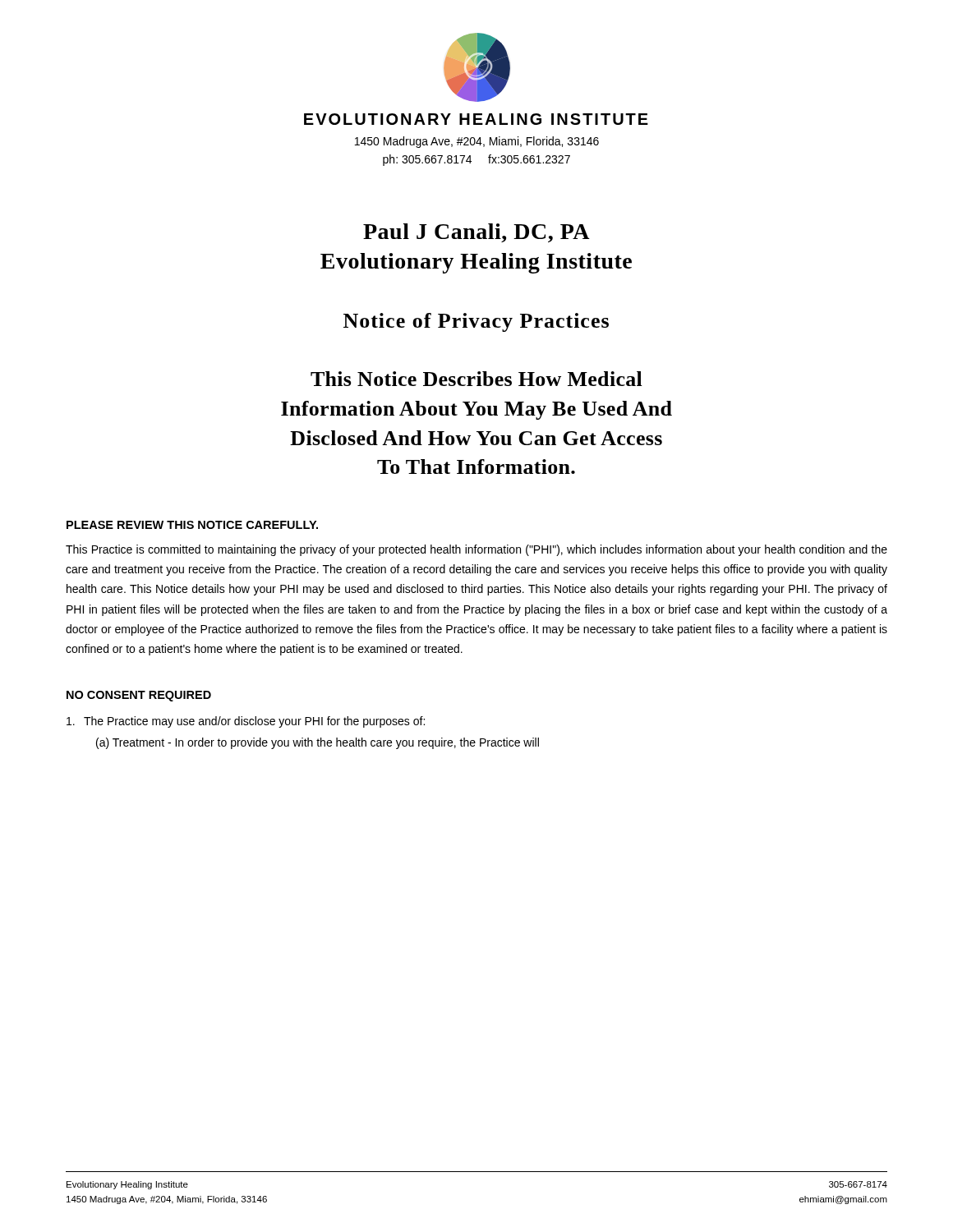953x1232 pixels.
Task: Find "PLEASE REVIEW THIS NOTICE CAREFULLY." on this page
Action: click(192, 525)
